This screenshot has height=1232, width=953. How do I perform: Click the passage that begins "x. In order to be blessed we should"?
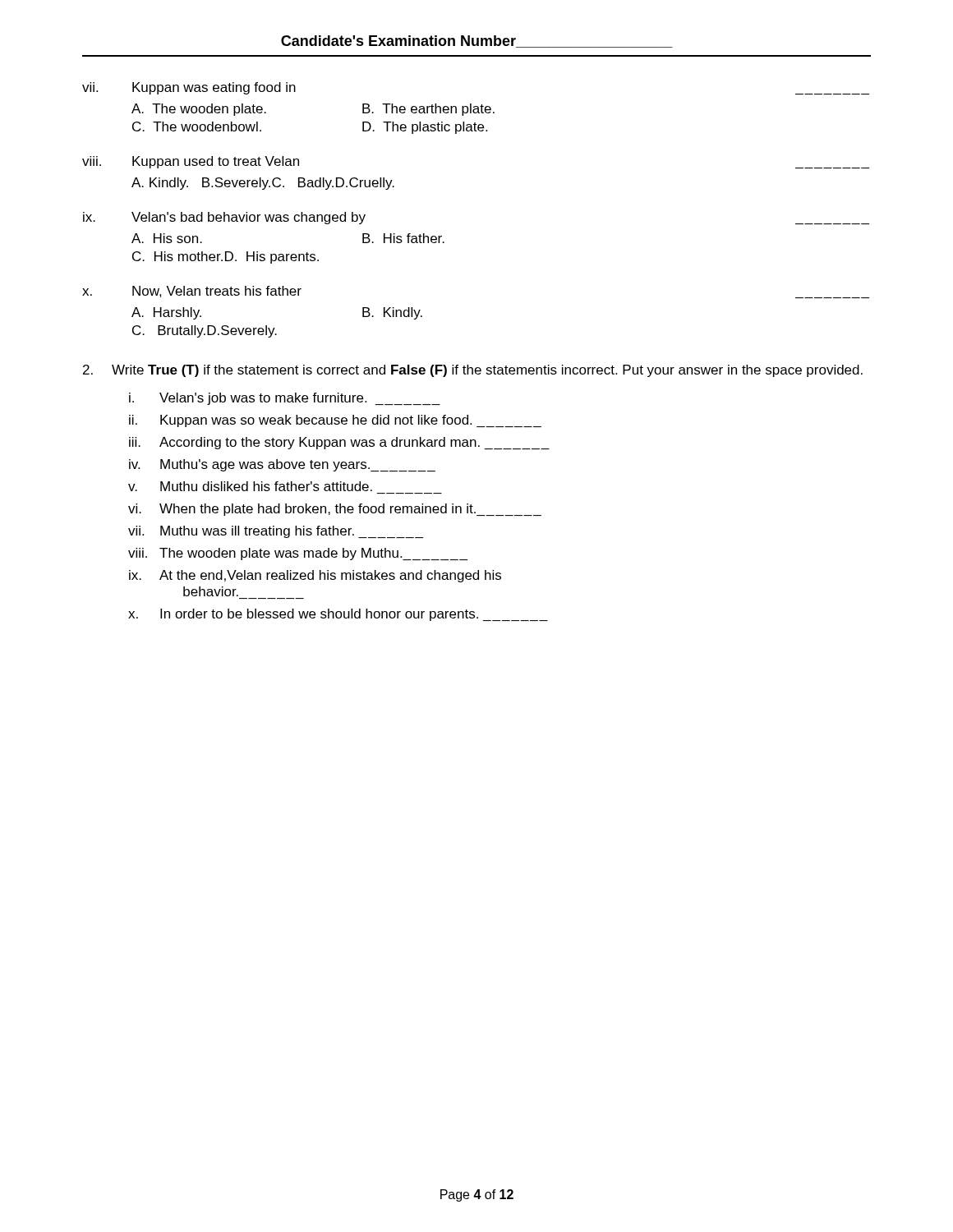pos(500,614)
